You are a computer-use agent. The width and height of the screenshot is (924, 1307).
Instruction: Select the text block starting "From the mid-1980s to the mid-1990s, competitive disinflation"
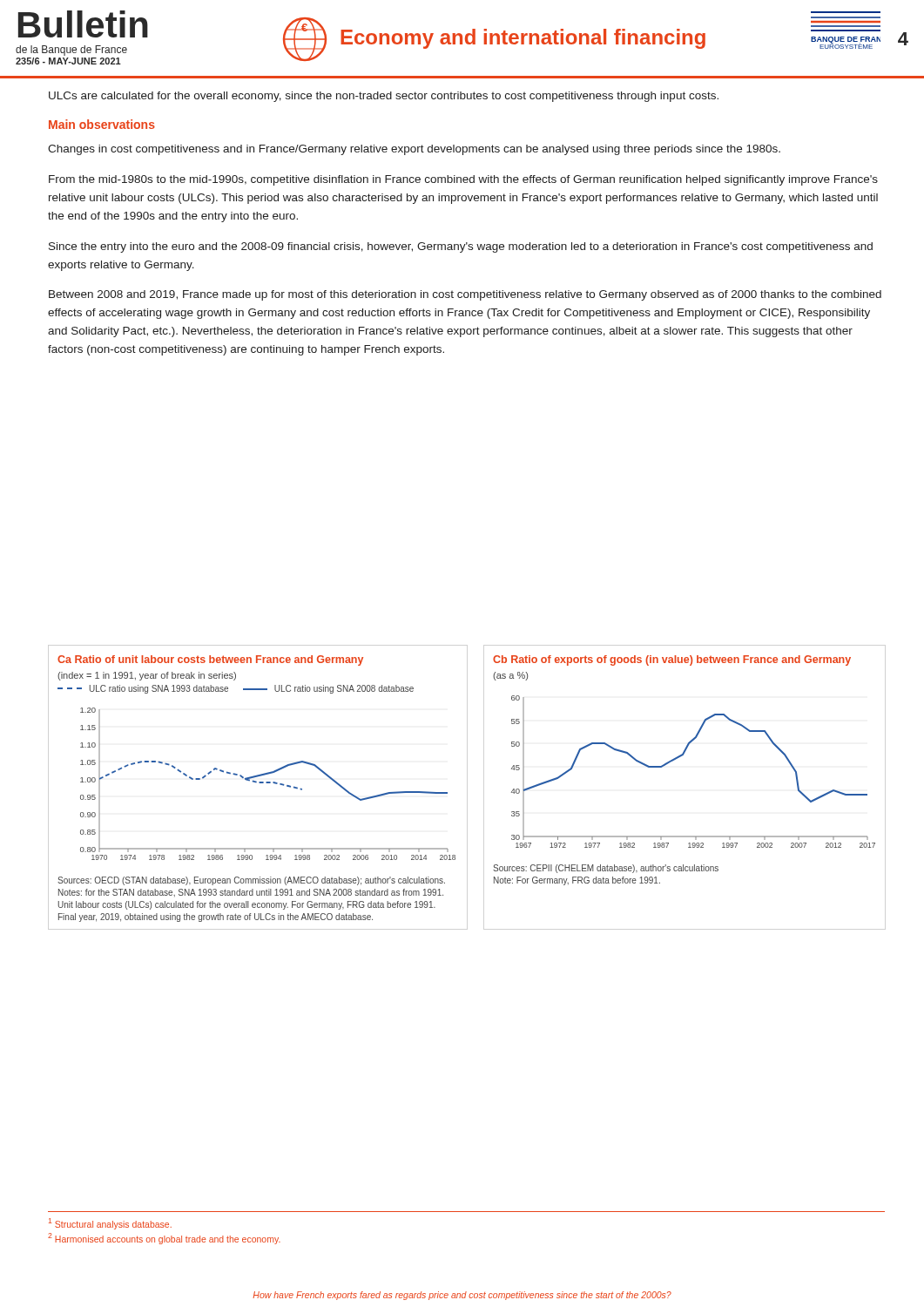click(x=463, y=197)
